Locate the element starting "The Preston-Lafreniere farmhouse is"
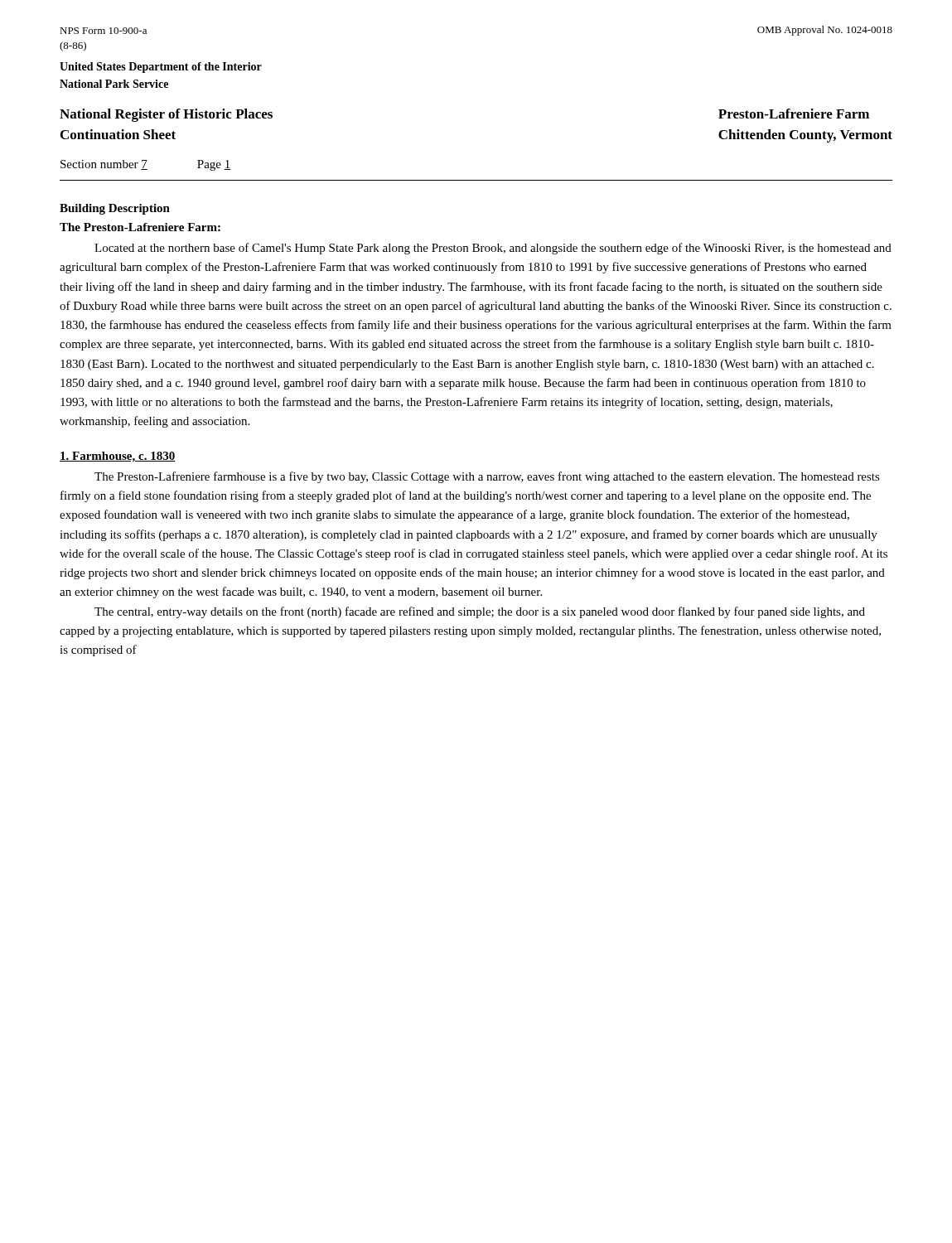The image size is (952, 1243). [x=476, y=564]
